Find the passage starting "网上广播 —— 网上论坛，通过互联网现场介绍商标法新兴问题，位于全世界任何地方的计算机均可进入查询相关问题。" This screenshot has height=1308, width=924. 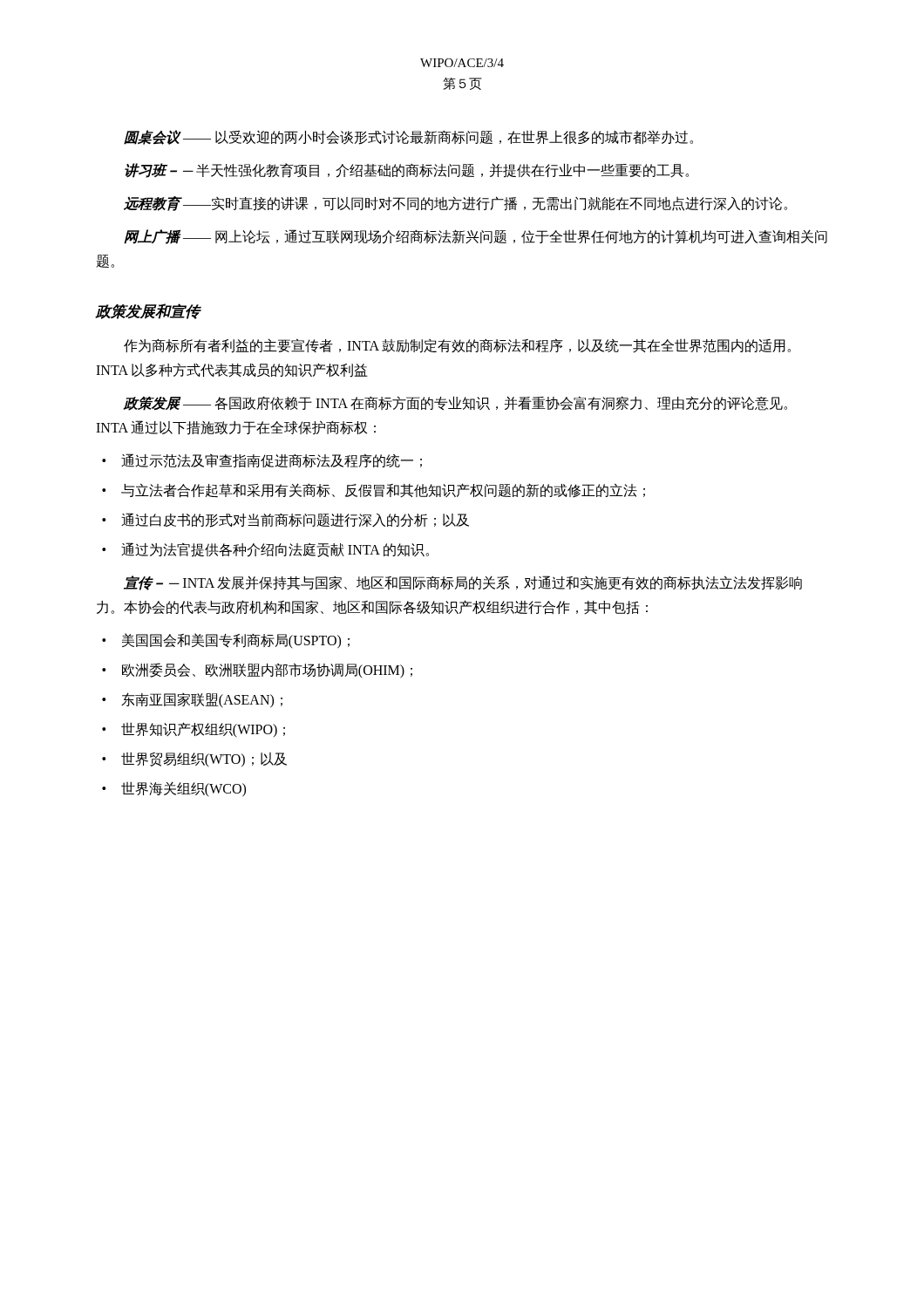coord(462,249)
